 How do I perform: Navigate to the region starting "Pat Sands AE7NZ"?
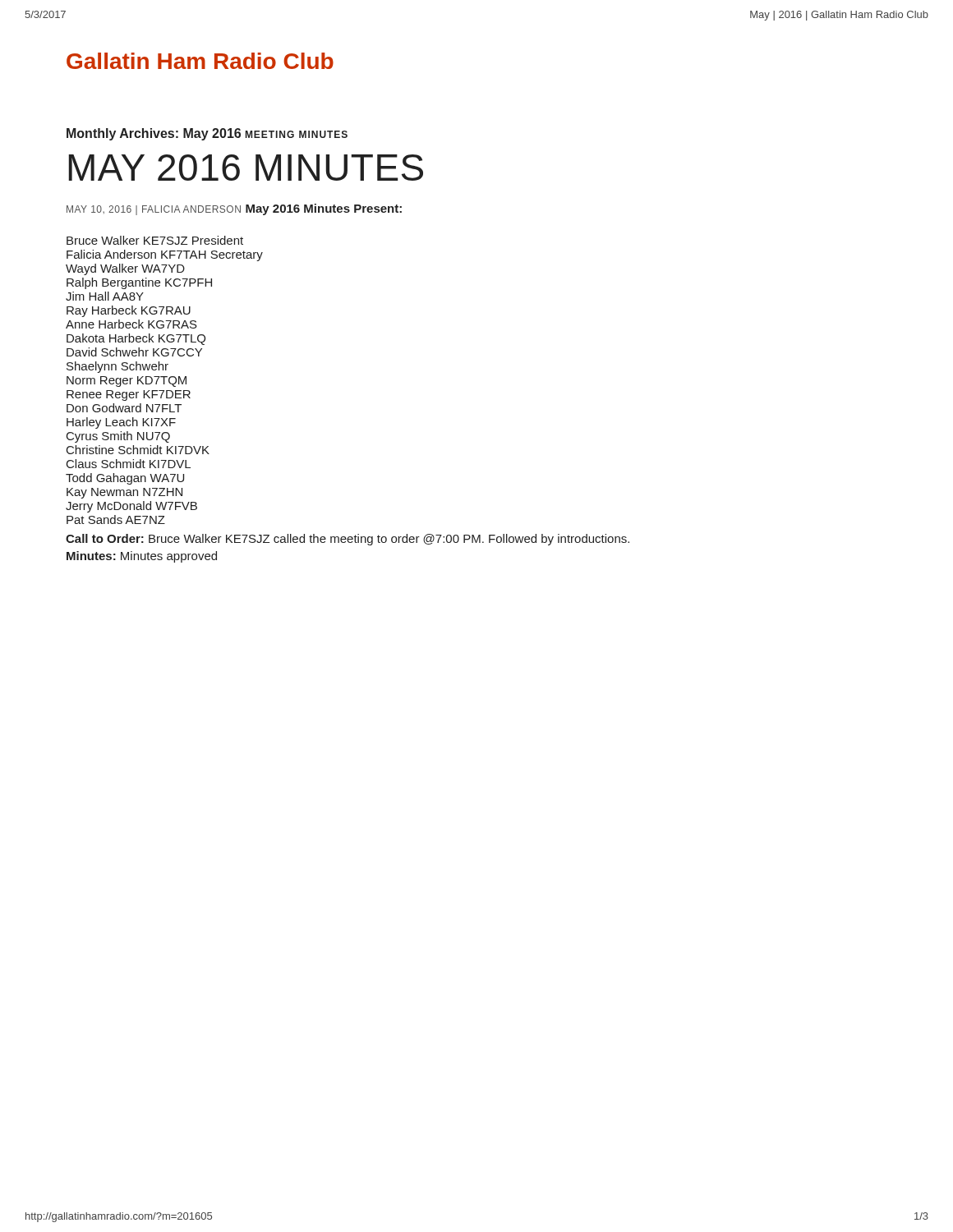115,519
